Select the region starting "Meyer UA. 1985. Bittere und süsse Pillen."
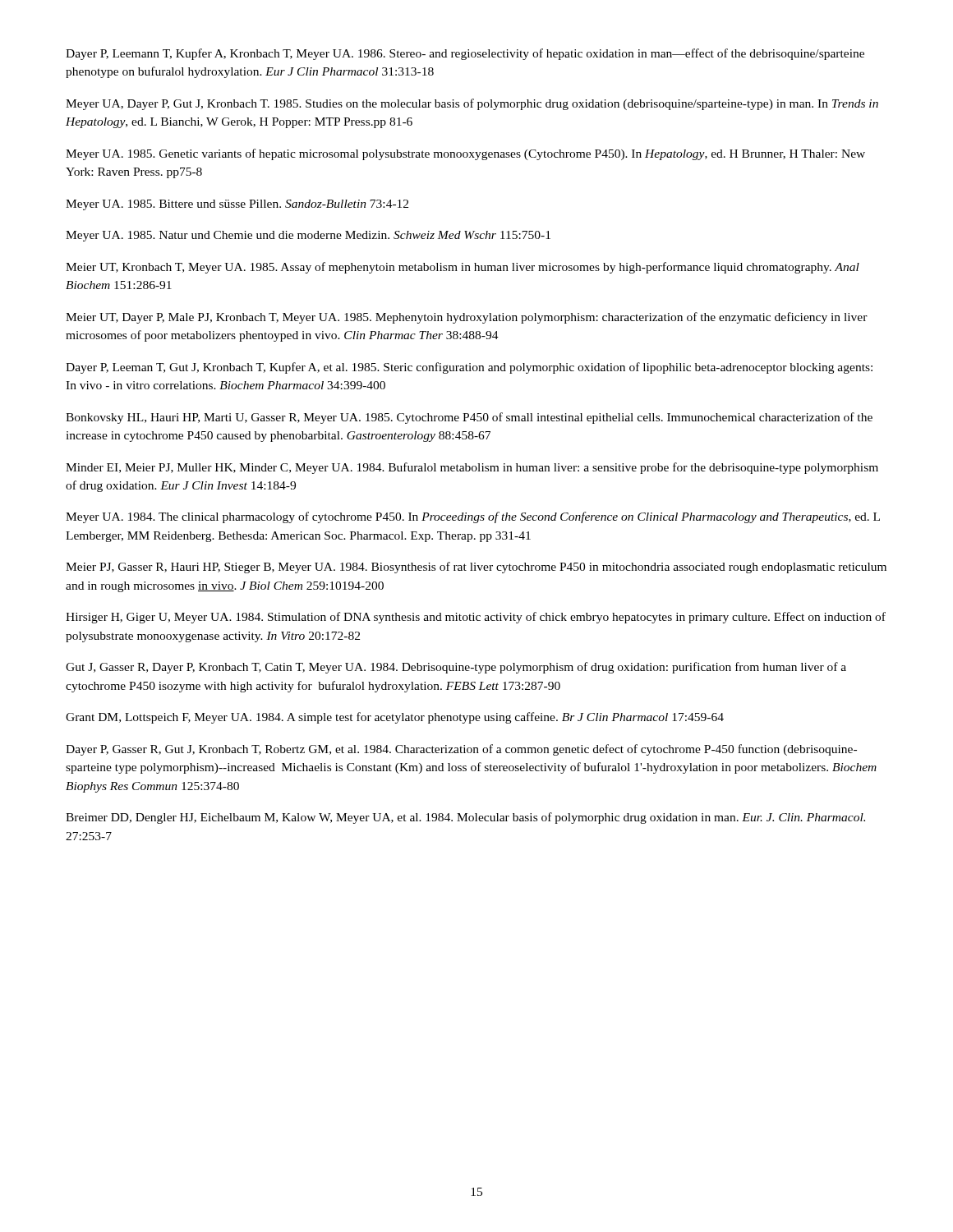953x1232 pixels. 237,203
